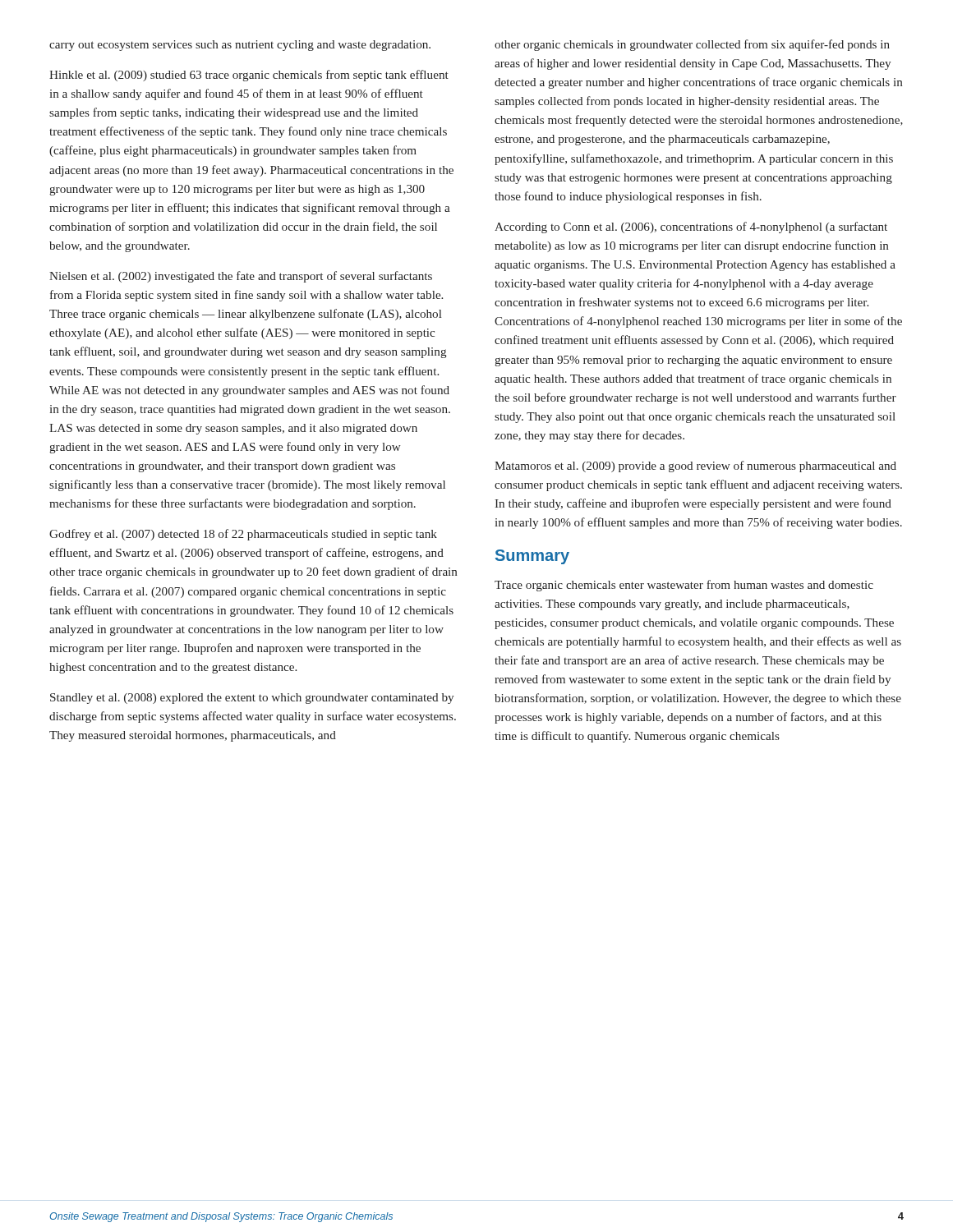Find the text starting "Standley et al. (2008) explored the"
This screenshot has height=1232, width=953.
pos(254,716)
